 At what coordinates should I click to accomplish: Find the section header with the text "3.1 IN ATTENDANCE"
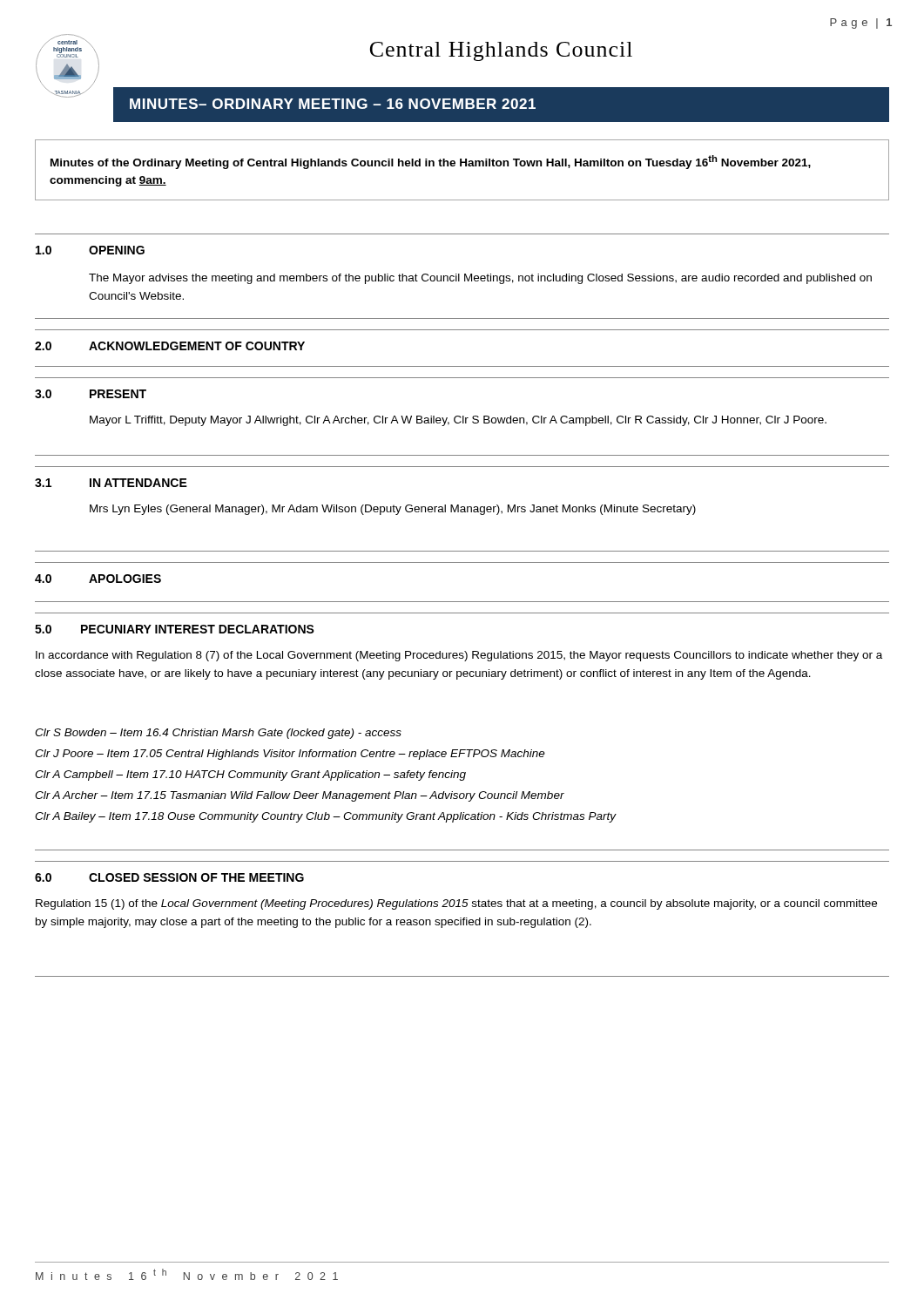coord(462,478)
